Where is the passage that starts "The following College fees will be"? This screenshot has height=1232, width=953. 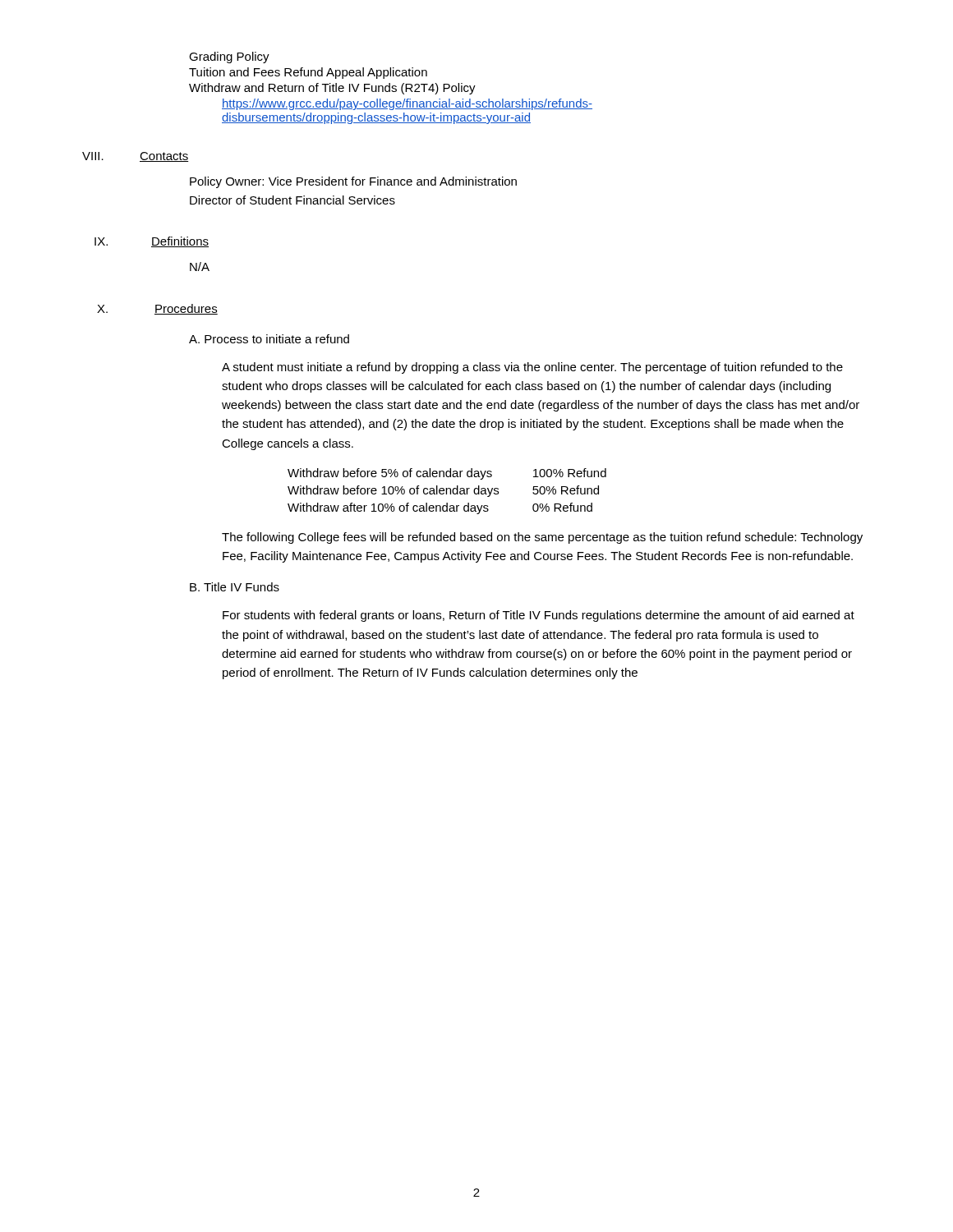click(x=542, y=546)
